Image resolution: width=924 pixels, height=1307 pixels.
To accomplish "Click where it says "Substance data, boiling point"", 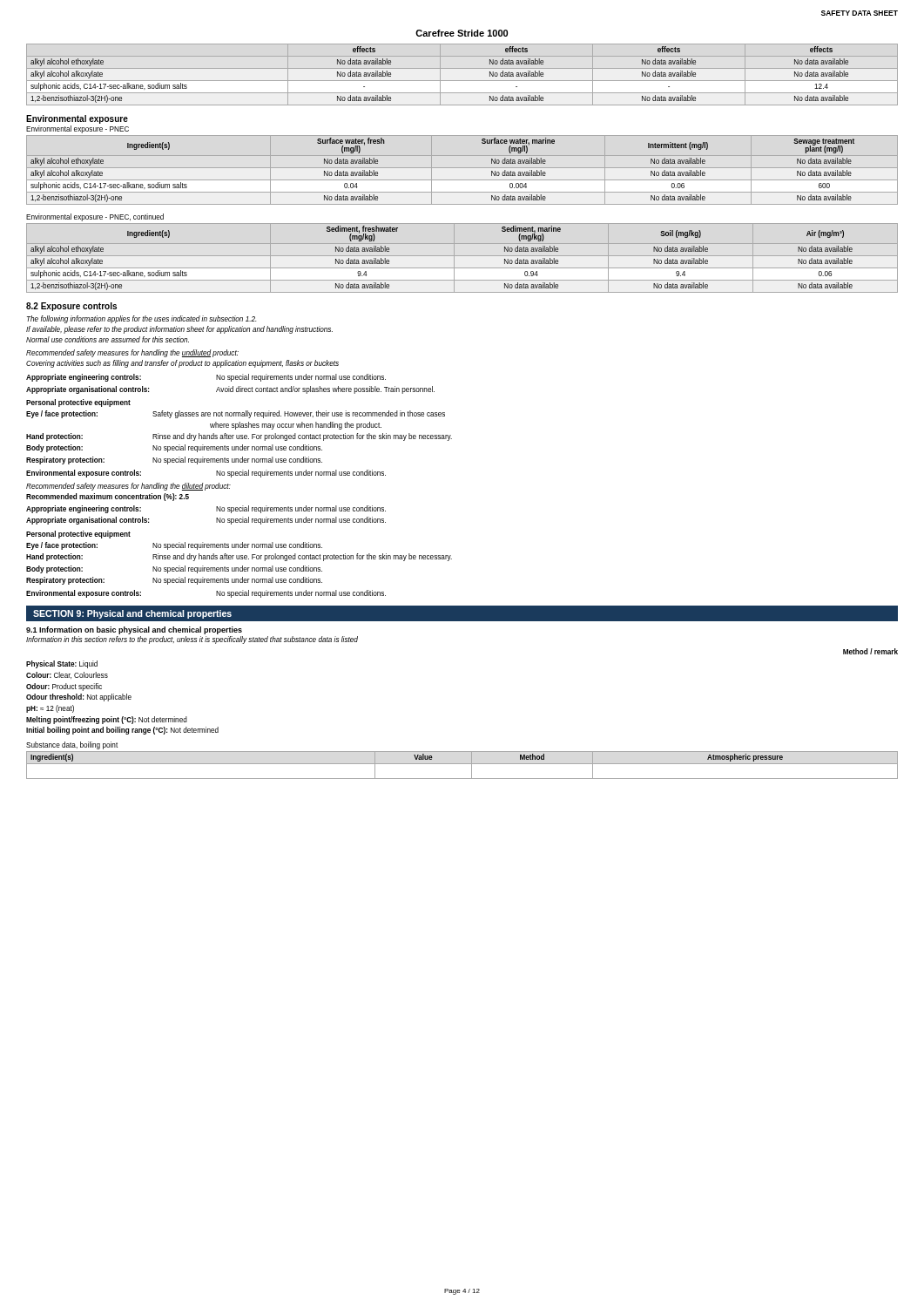I will pos(72,746).
